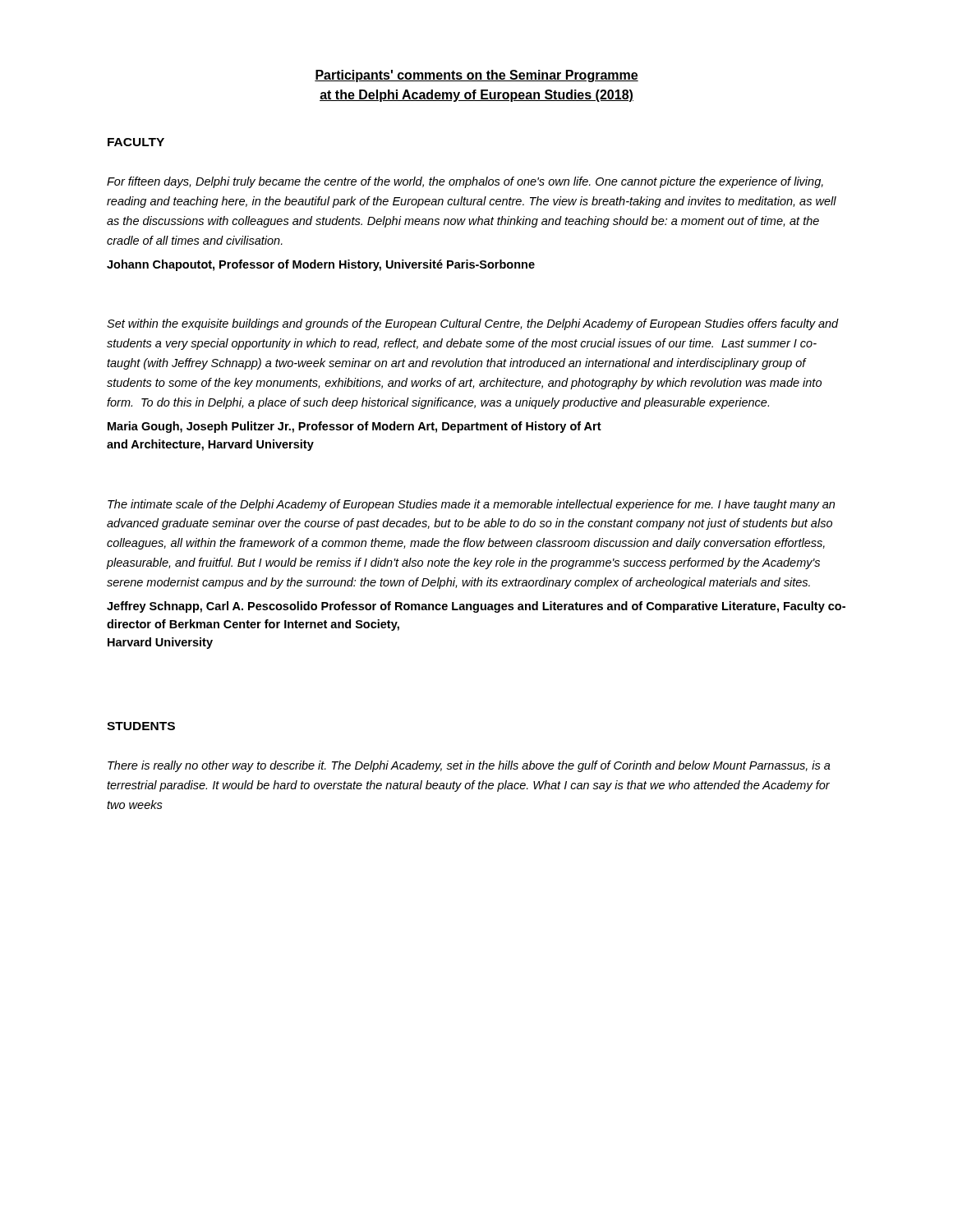Point to the region starting "For fifteen days, Delphi truly became the centre"
The width and height of the screenshot is (953, 1232).
pyautogui.click(x=476, y=223)
